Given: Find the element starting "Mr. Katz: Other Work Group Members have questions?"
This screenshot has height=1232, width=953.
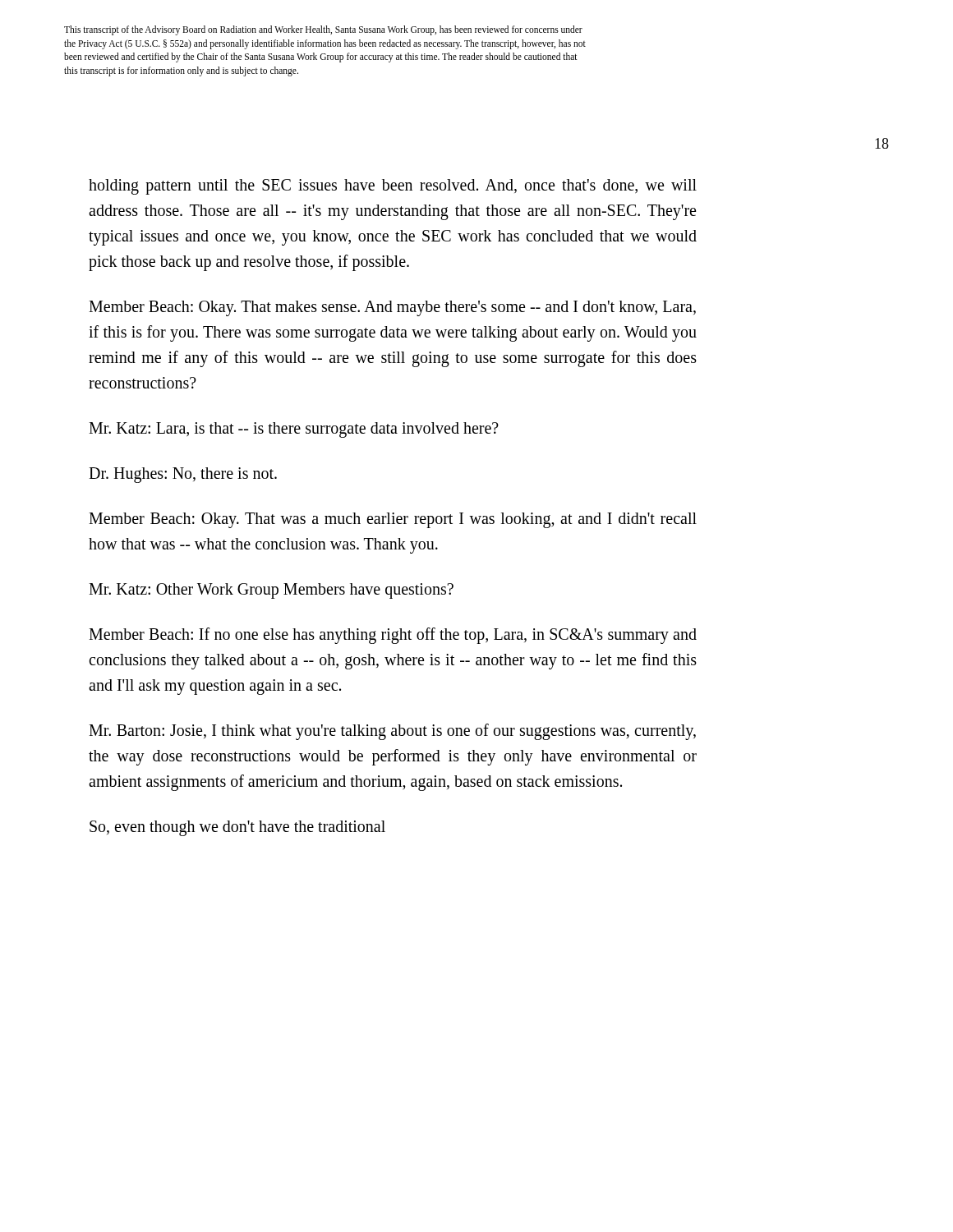Looking at the screenshot, I should pyautogui.click(x=271, y=589).
